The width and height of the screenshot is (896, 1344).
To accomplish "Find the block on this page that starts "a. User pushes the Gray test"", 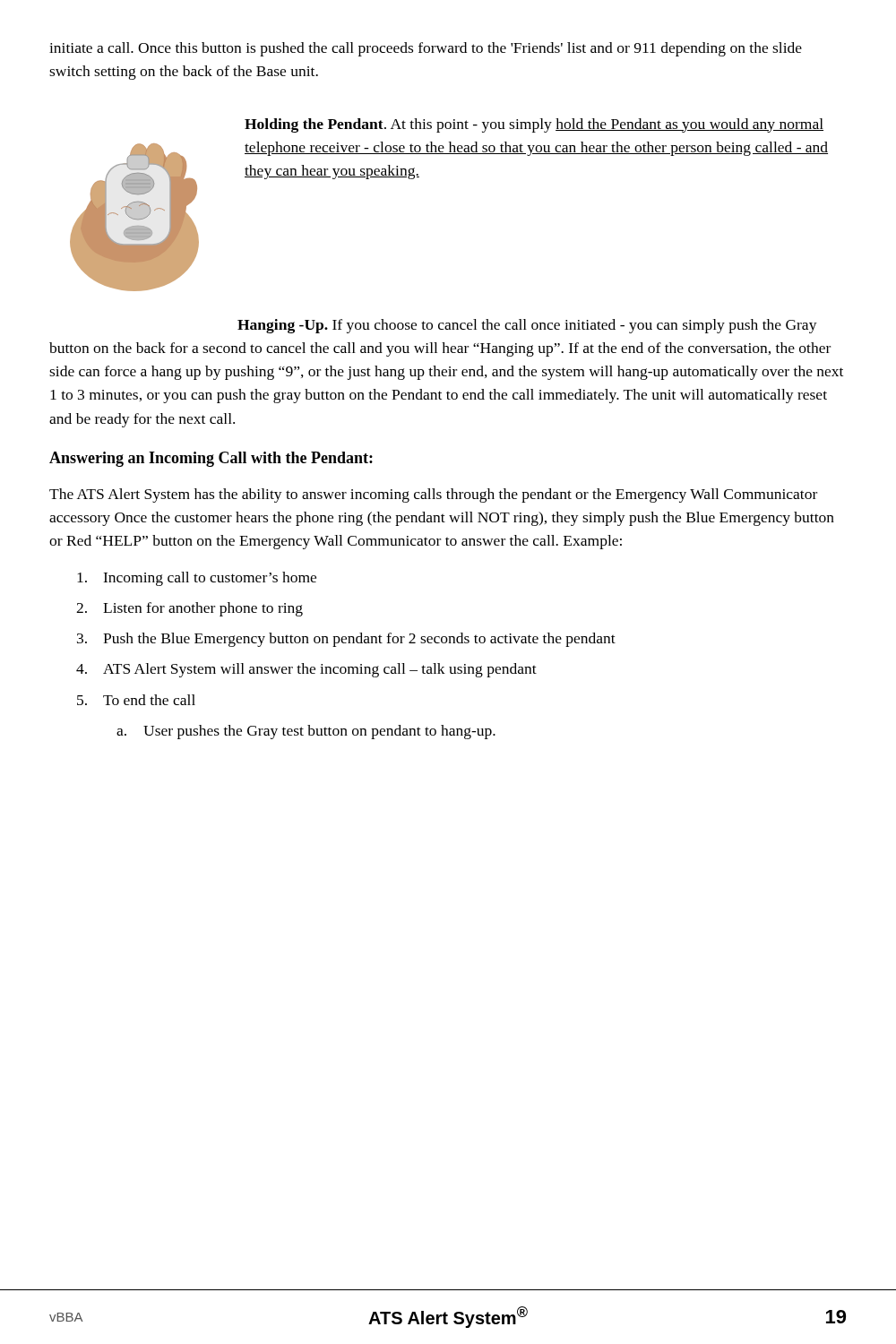I will click(x=482, y=730).
